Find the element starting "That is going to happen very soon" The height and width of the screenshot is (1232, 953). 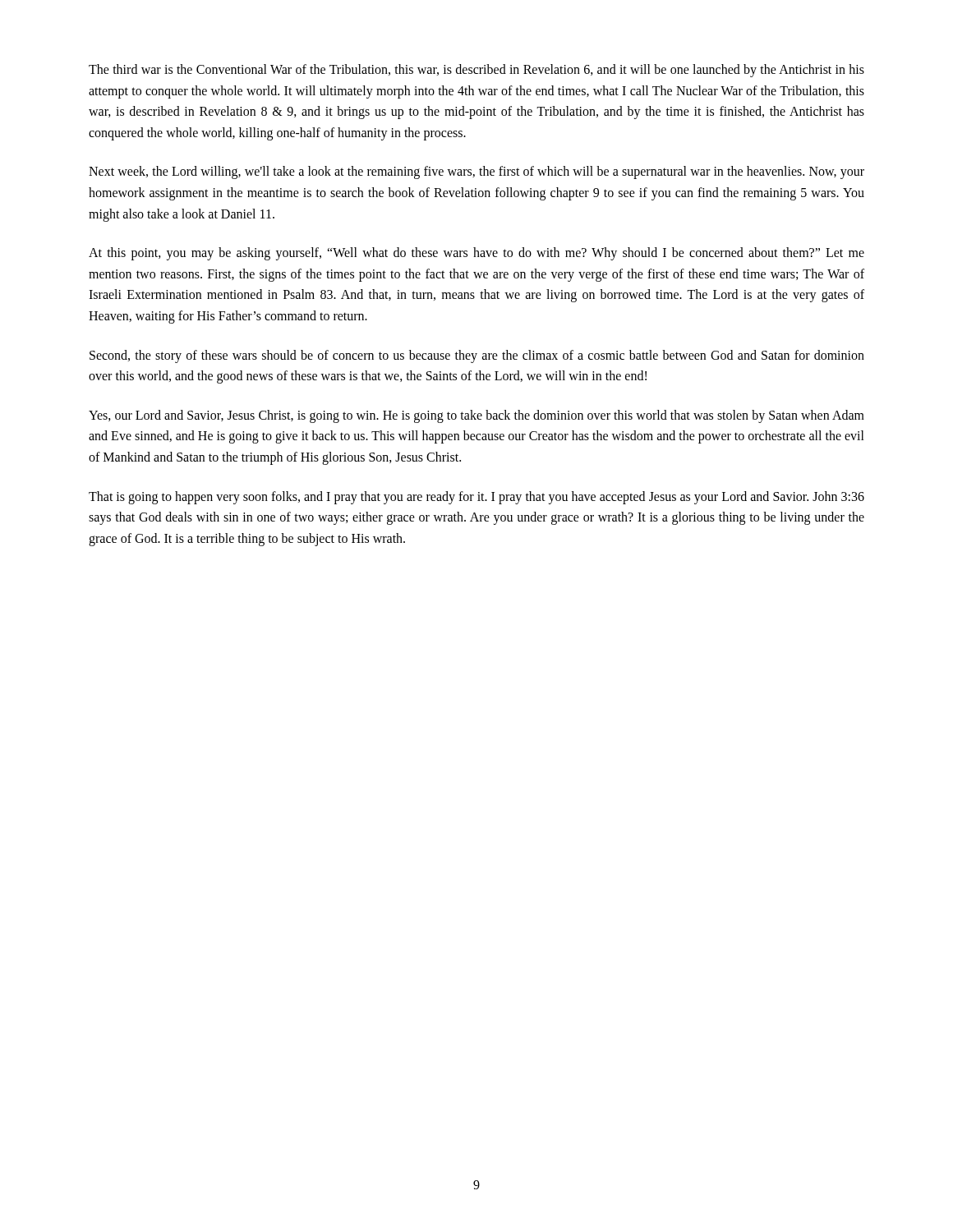click(476, 517)
